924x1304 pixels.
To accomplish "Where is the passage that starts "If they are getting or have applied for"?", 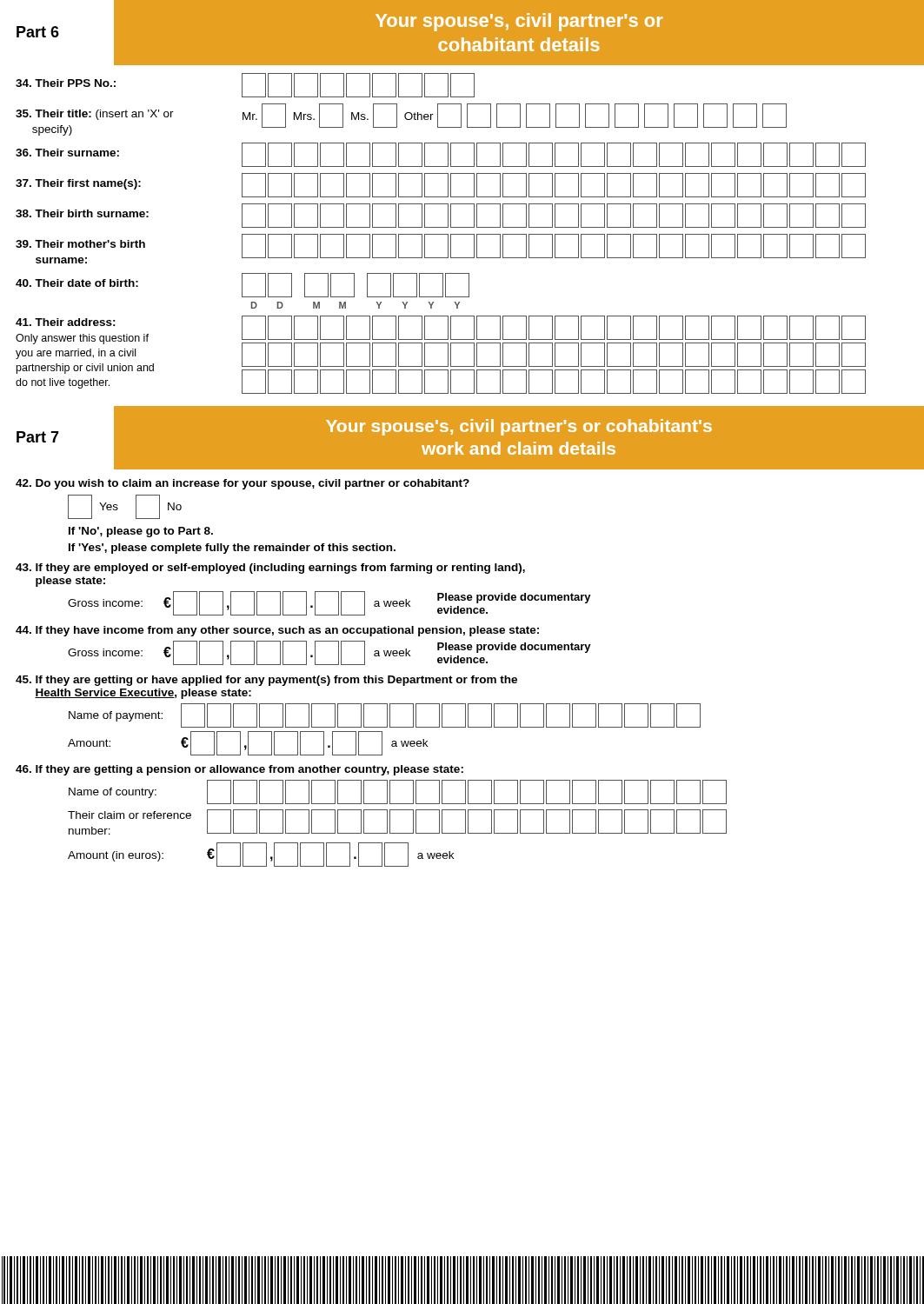I will pos(462,714).
